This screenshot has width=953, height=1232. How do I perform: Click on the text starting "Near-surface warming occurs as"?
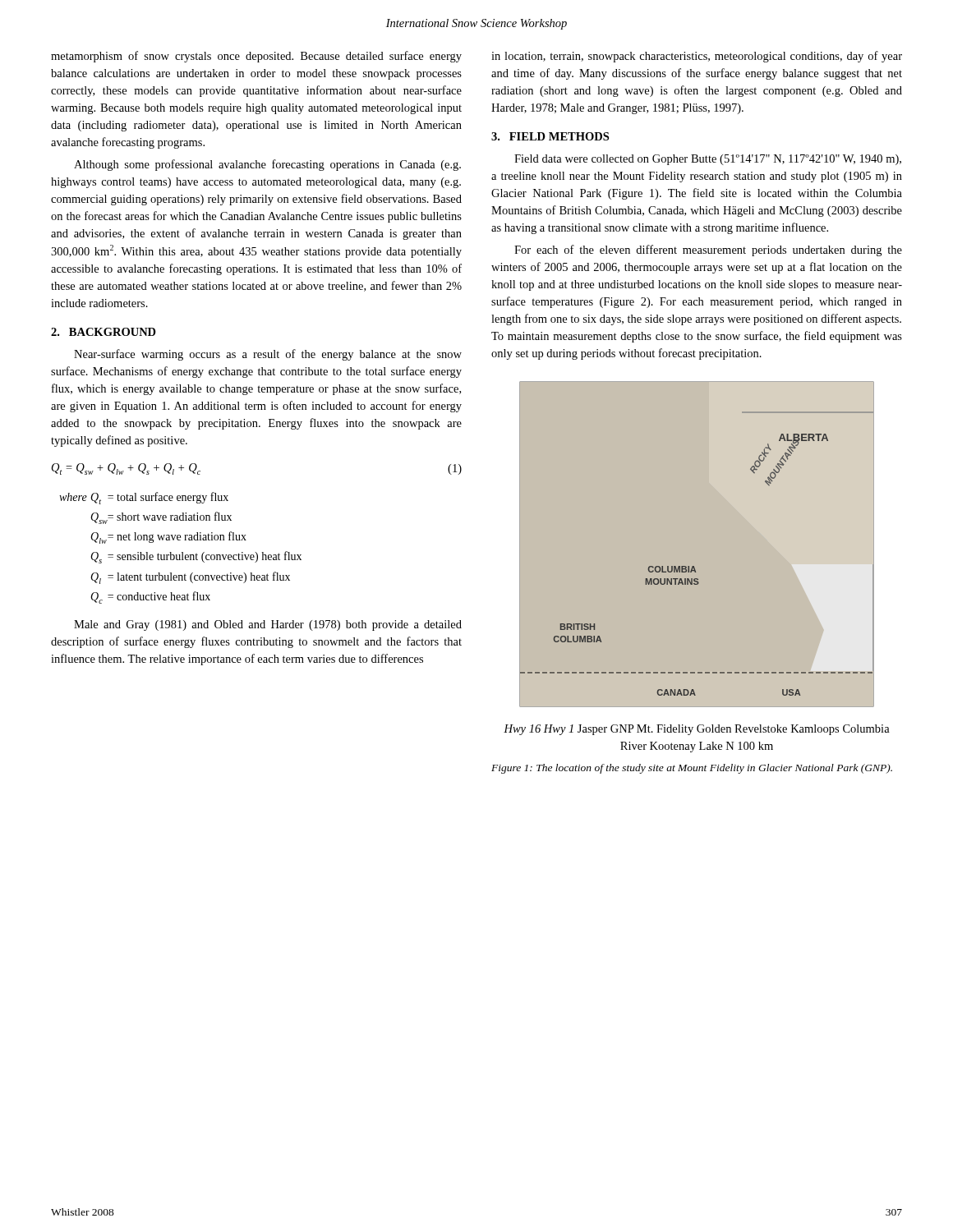click(256, 398)
